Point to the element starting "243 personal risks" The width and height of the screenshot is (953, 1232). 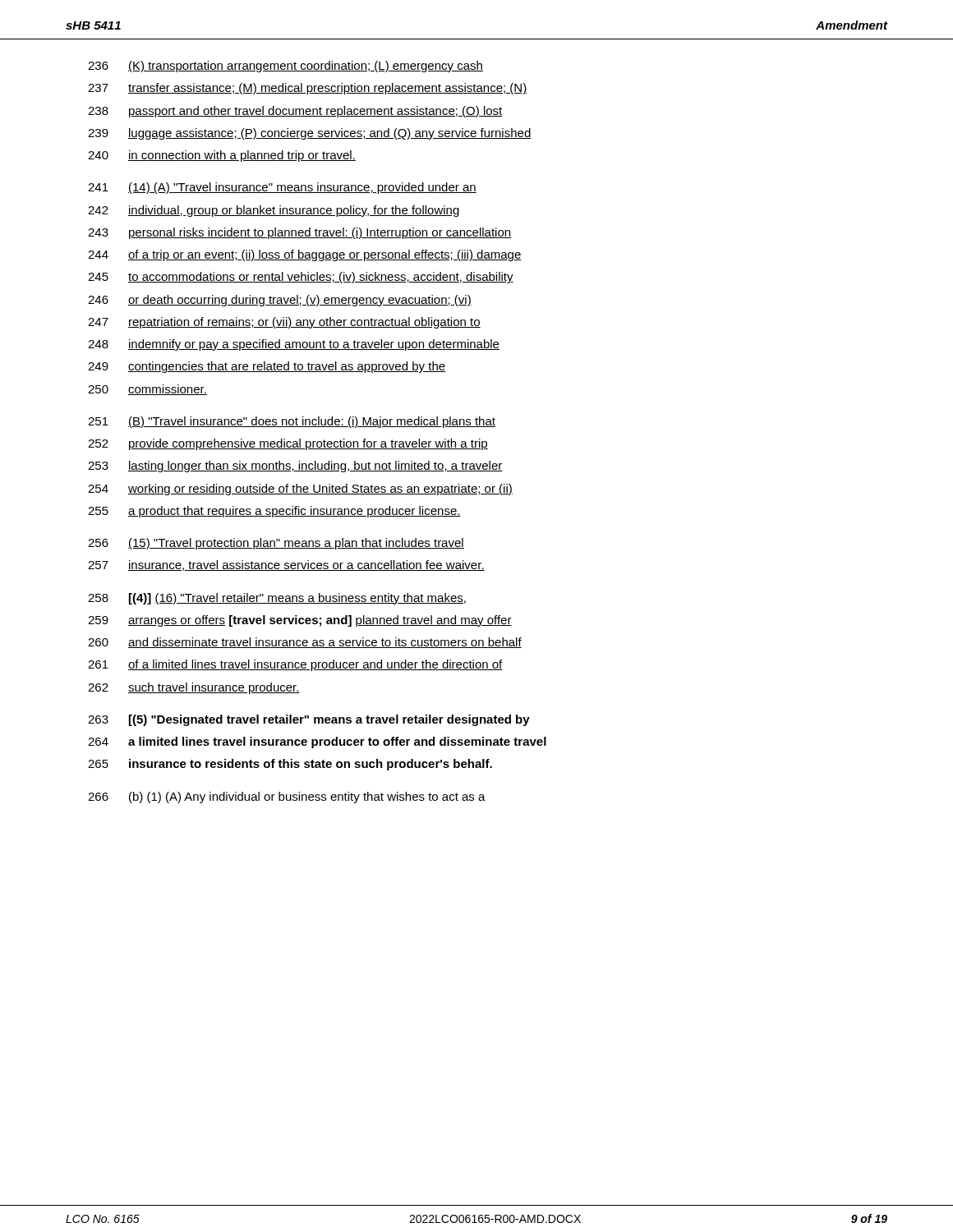click(x=476, y=232)
